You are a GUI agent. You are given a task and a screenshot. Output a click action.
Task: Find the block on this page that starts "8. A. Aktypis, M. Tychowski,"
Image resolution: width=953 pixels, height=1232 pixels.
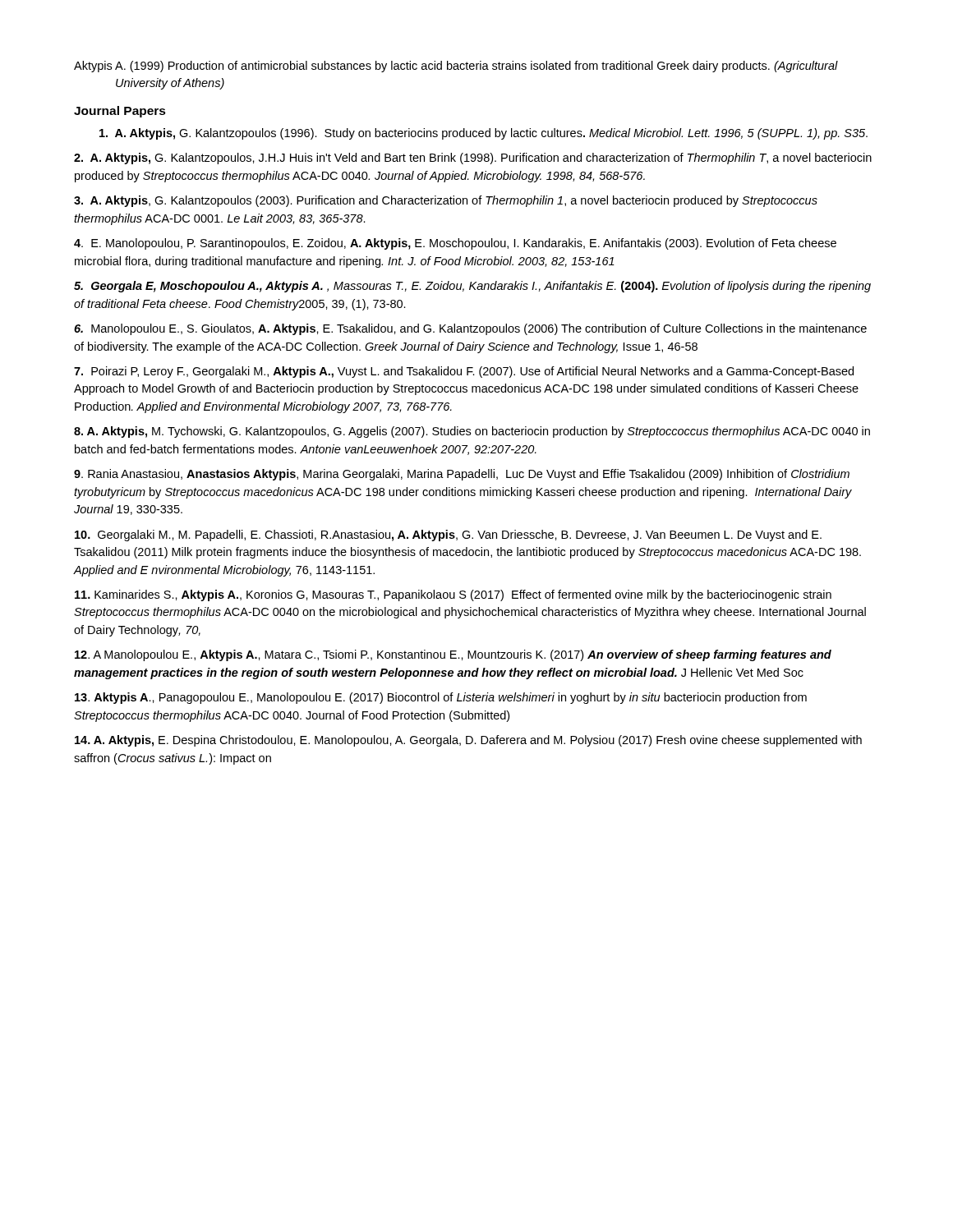tap(472, 440)
